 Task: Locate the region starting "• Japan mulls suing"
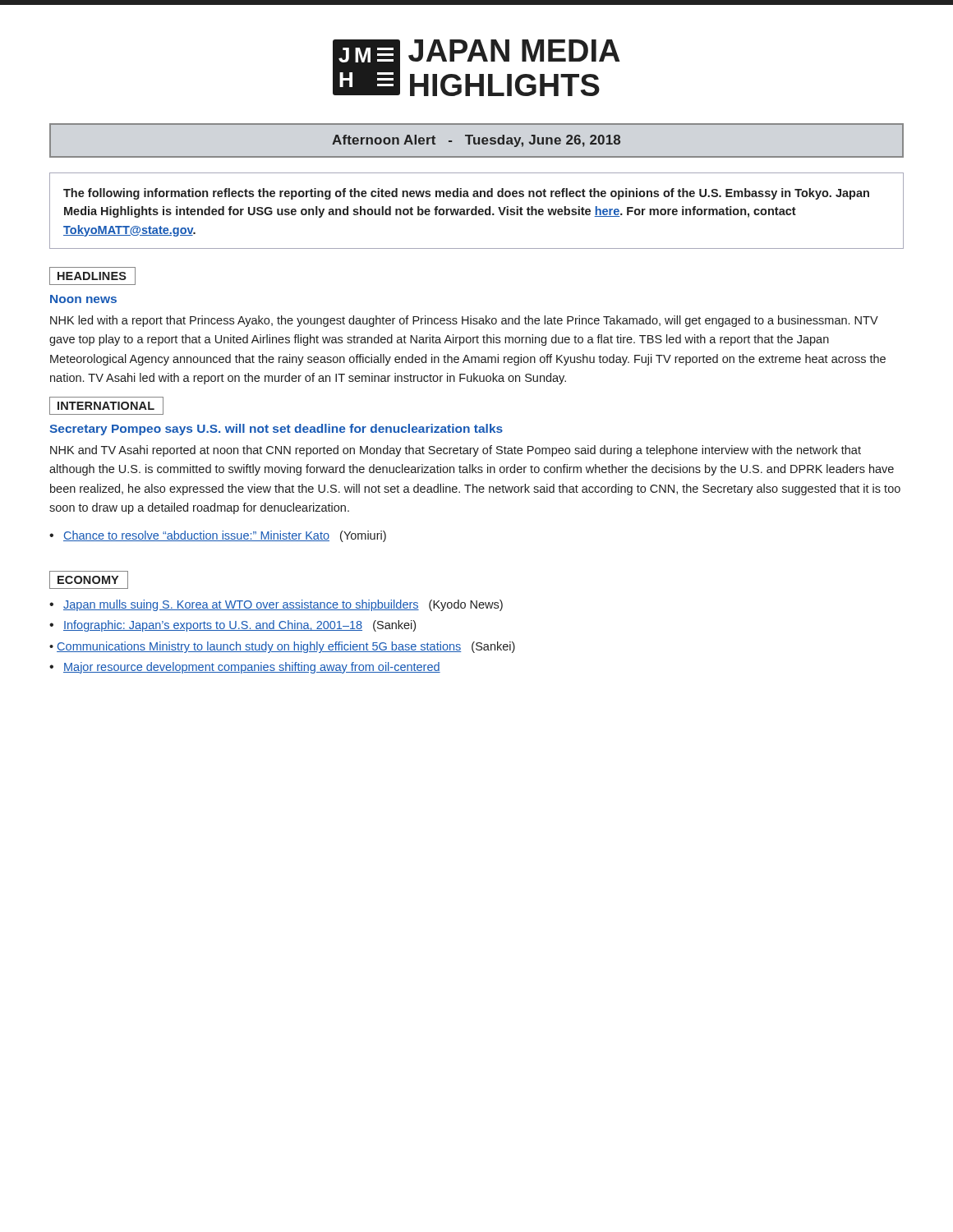(276, 605)
